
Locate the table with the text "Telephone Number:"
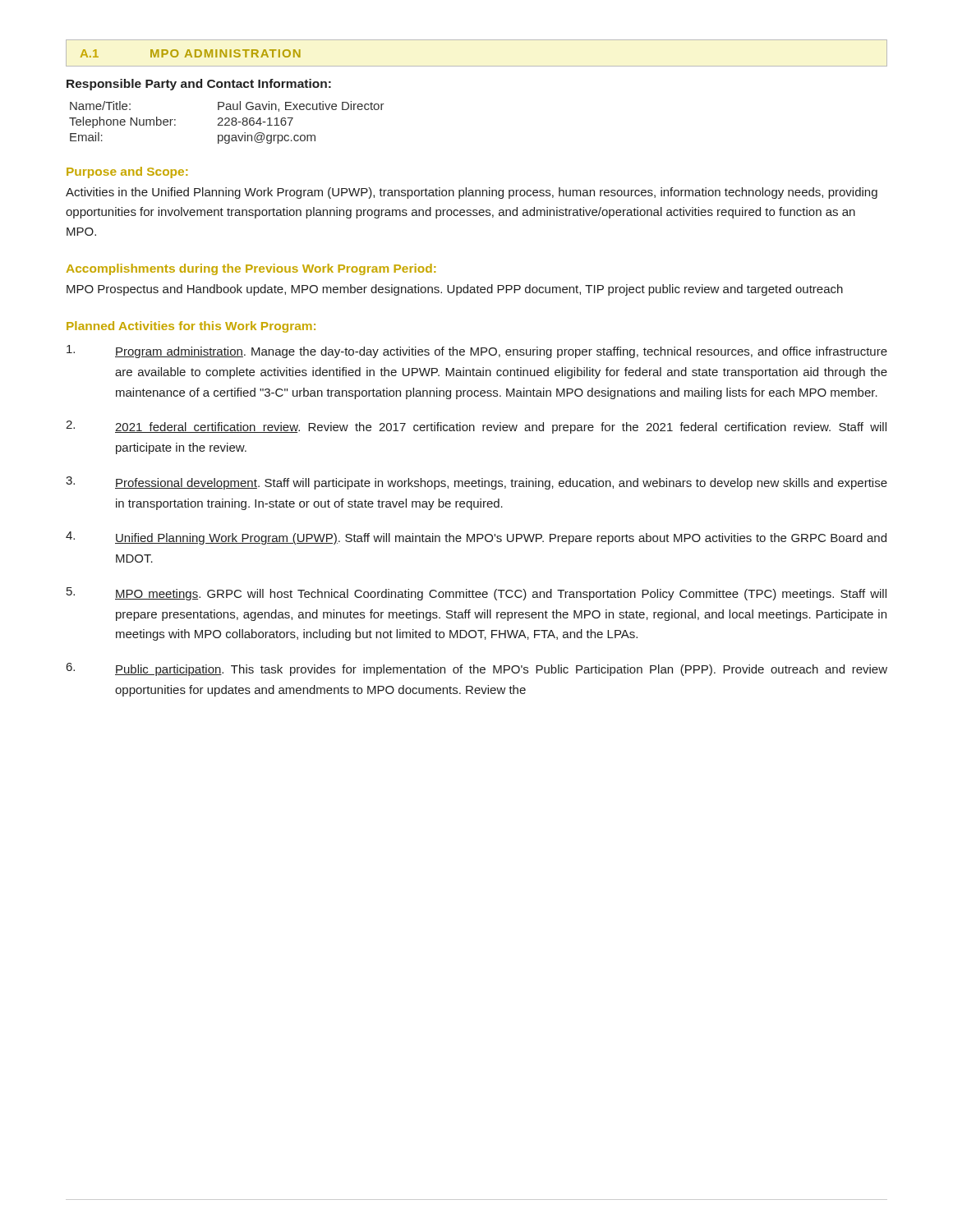pyautogui.click(x=478, y=121)
